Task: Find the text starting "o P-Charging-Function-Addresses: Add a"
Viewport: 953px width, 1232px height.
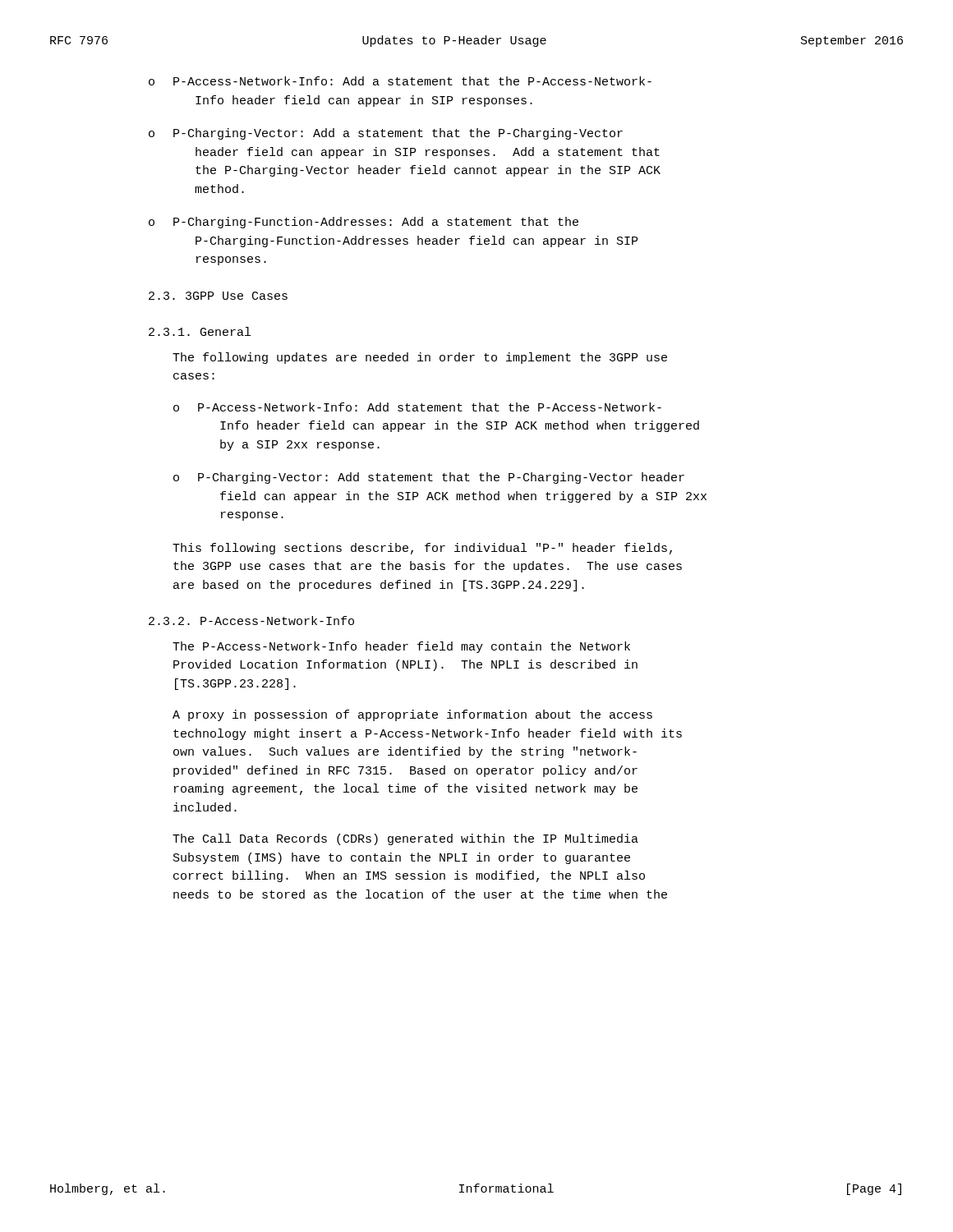Action: 509,242
